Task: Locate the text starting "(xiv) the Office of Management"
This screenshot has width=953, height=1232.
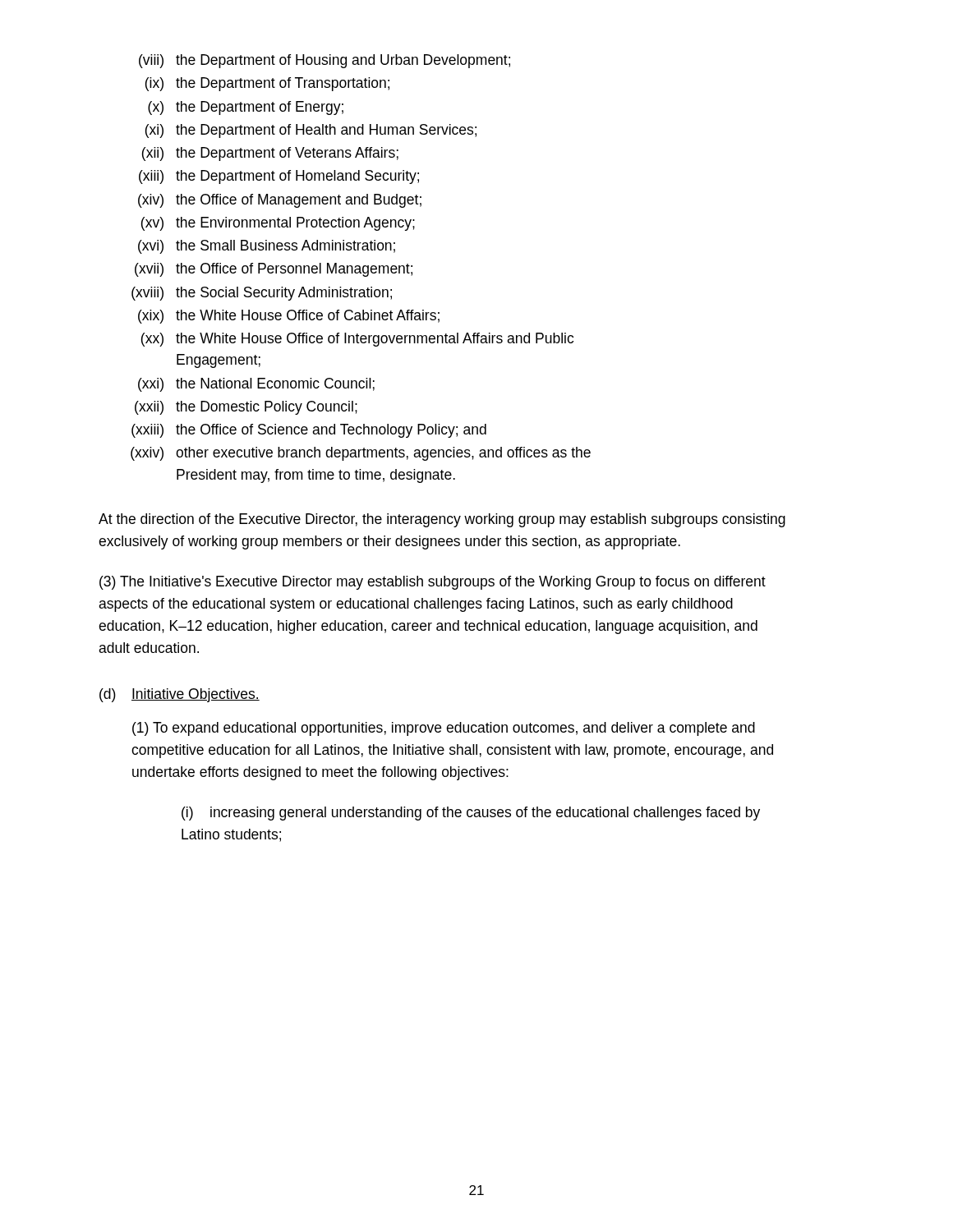Action: [x=280, y=201]
